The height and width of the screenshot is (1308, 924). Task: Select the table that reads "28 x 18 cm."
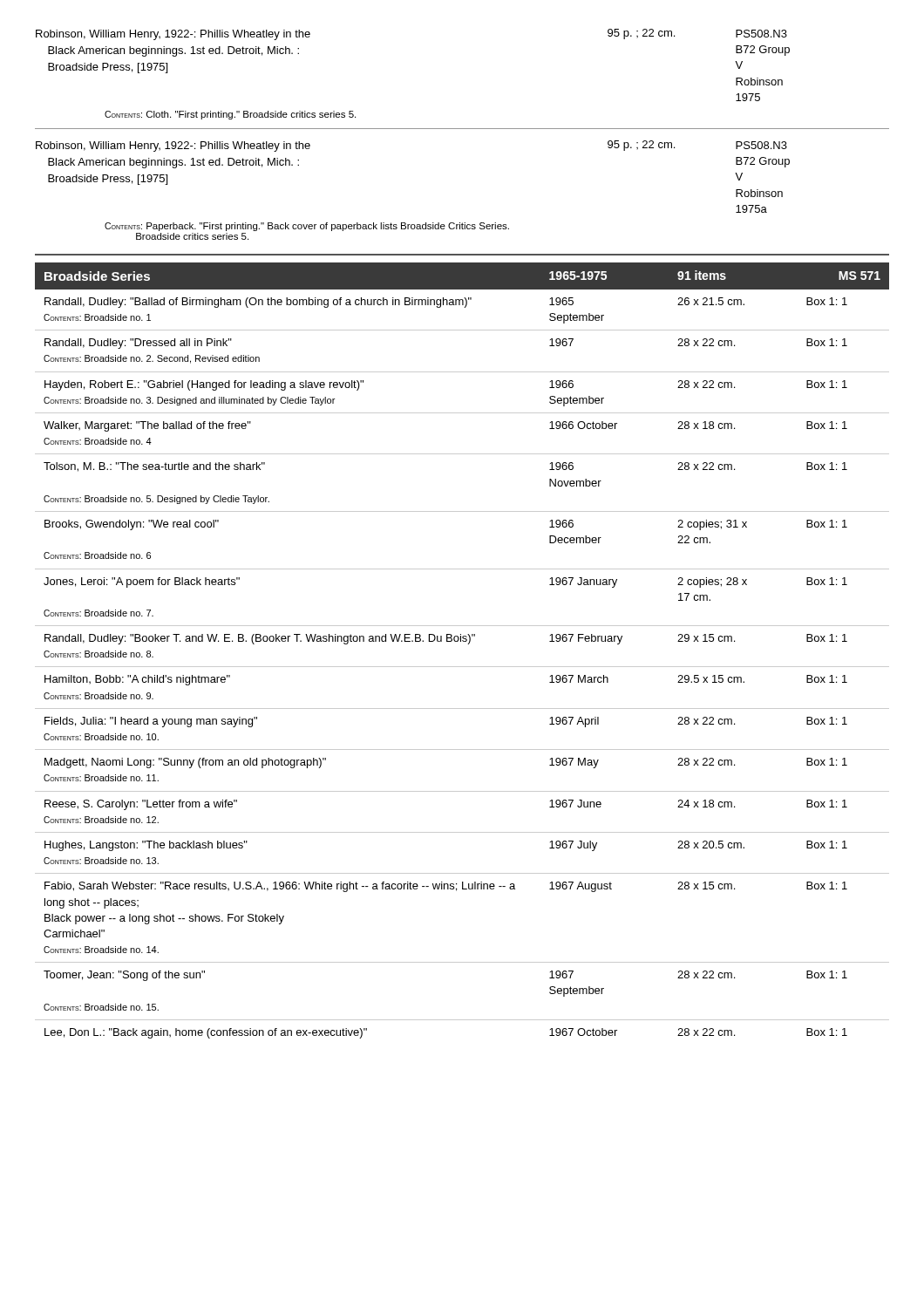click(462, 654)
